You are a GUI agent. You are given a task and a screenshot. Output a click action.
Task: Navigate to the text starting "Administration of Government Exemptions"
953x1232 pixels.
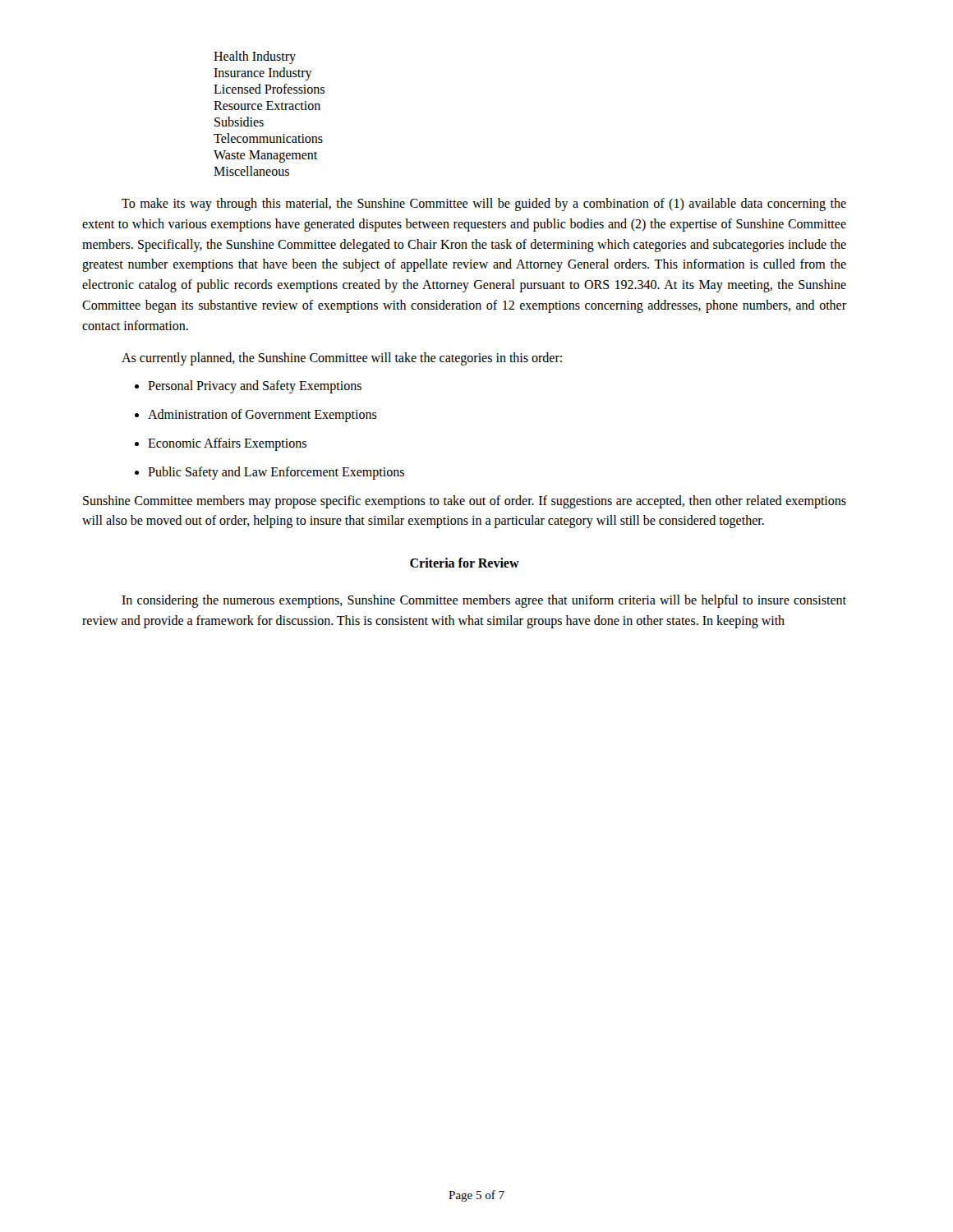tap(256, 416)
